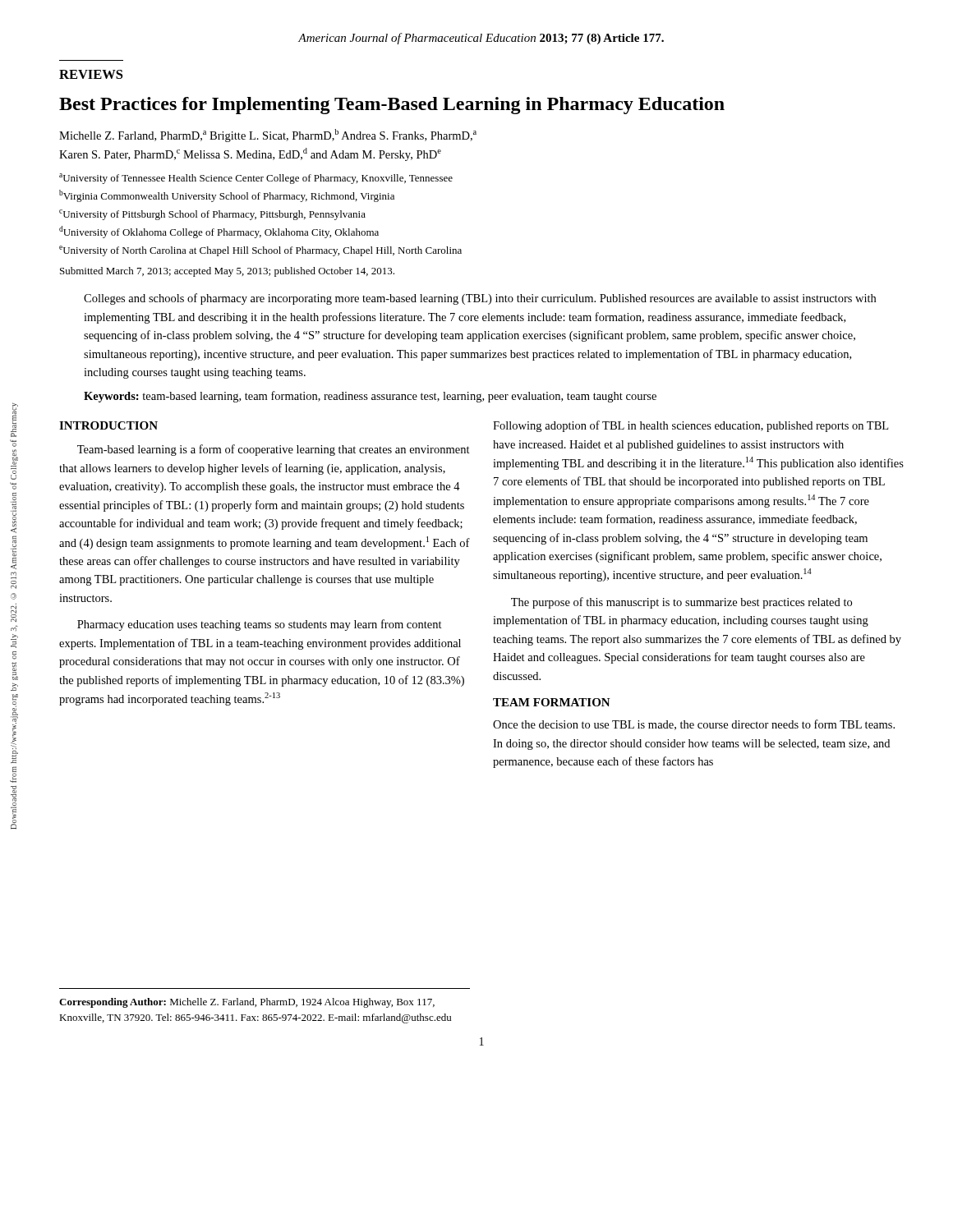The width and height of the screenshot is (953, 1232).
Task: Point to the block beginning "Once the decision to use TBL is"
Action: tap(698, 743)
